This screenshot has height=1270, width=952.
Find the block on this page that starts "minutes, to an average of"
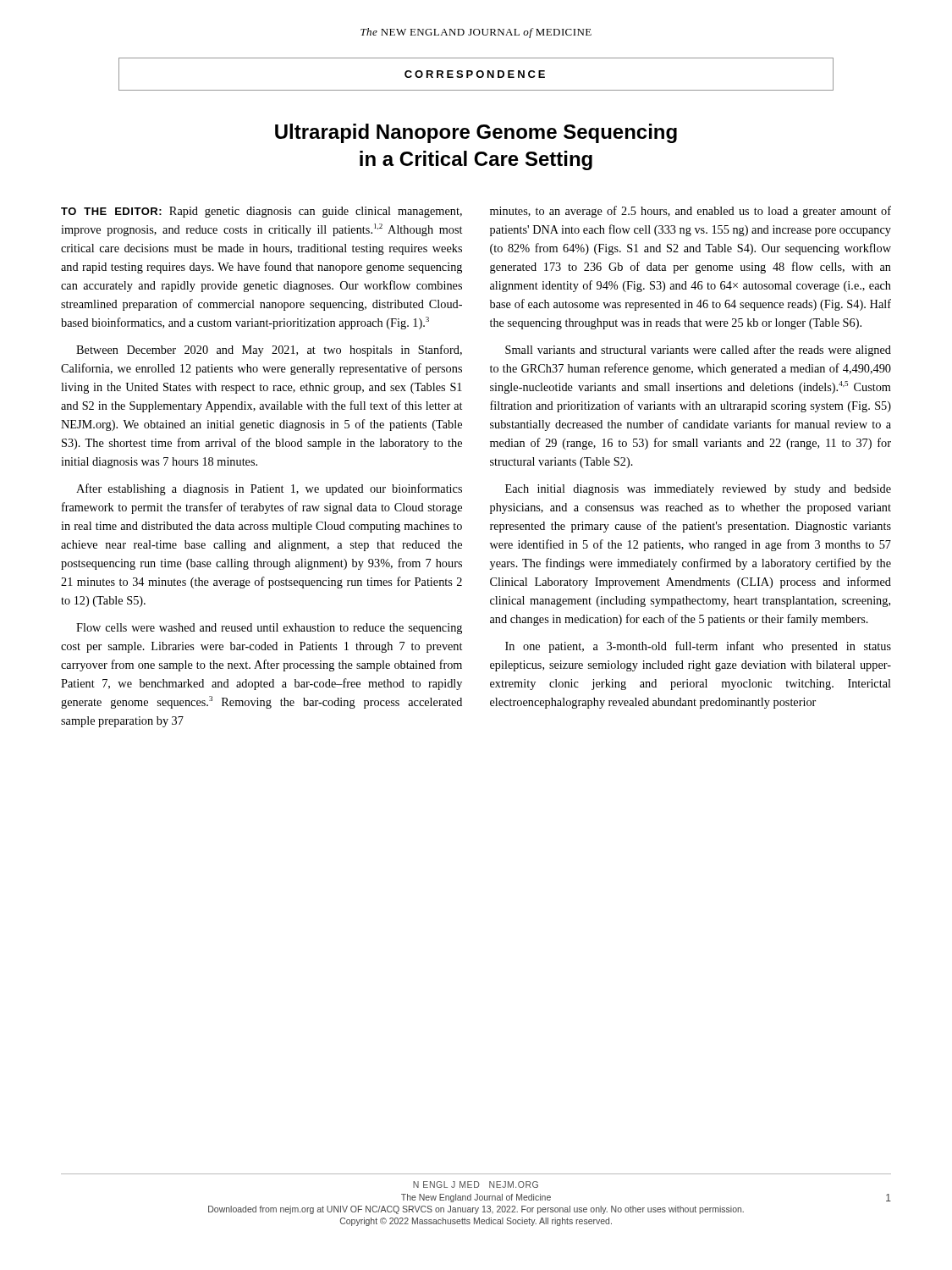click(x=690, y=457)
